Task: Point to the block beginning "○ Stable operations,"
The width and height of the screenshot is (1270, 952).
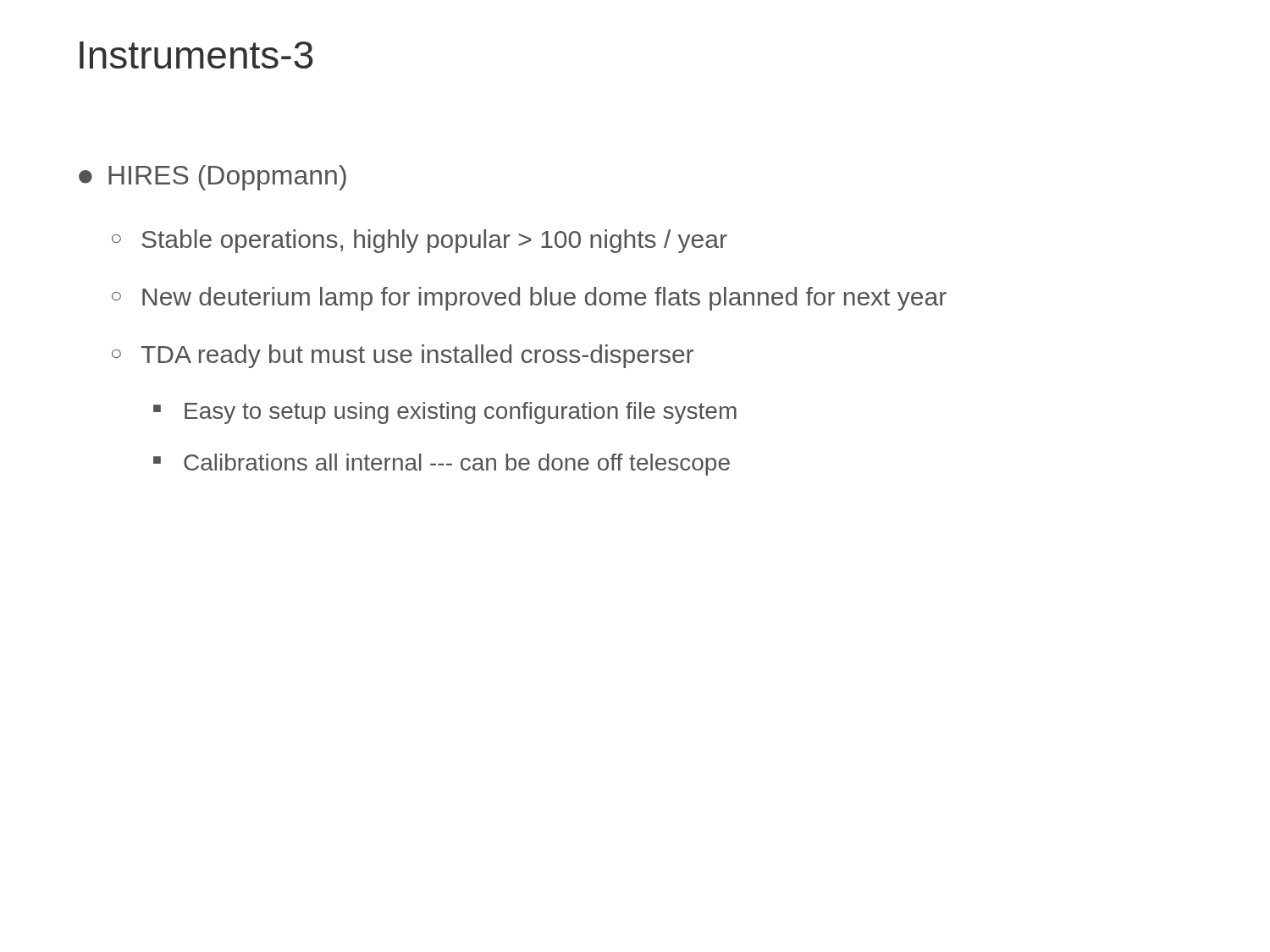Action: (419, 239)
